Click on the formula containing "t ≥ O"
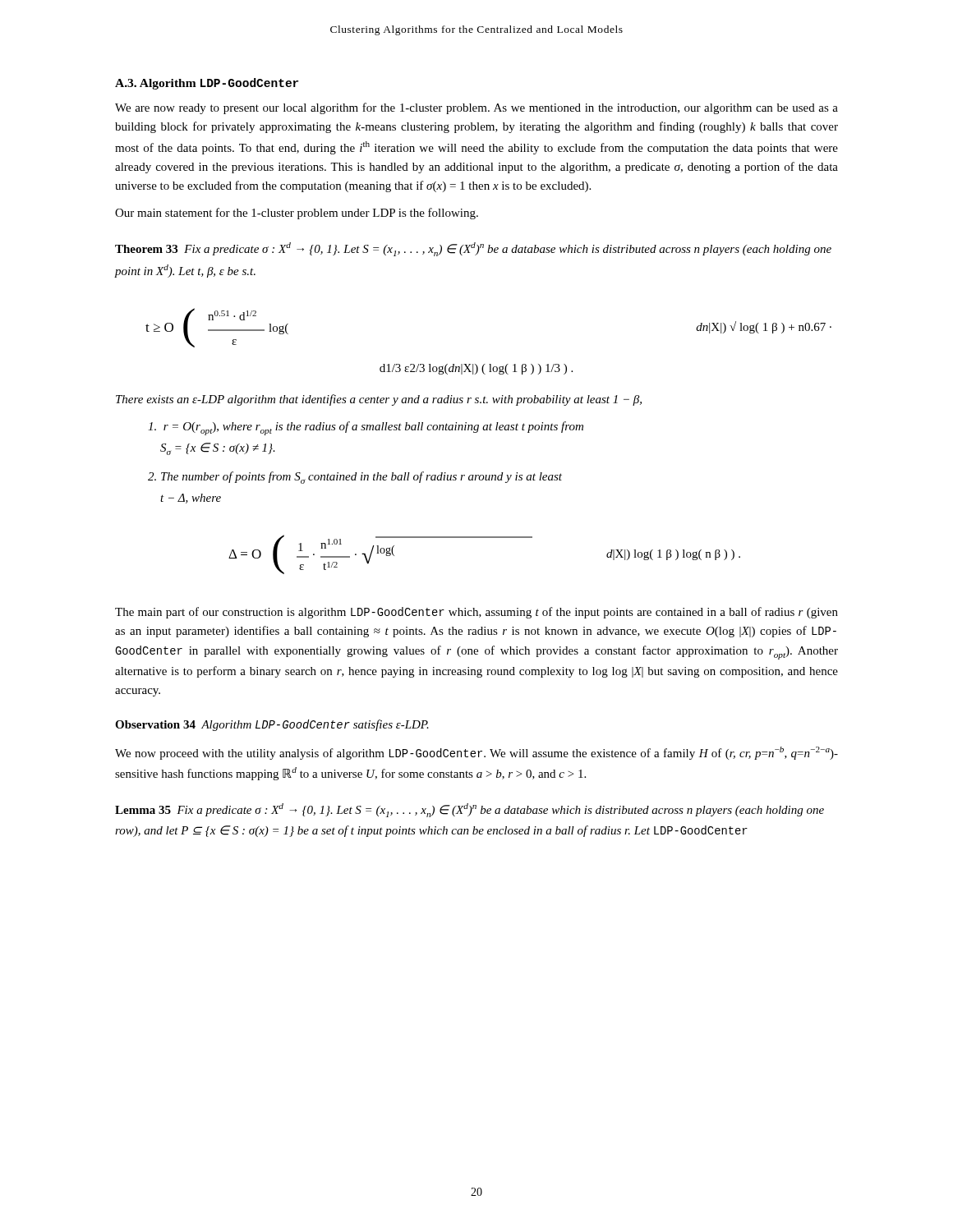The height and width of the screenshot is (1232, 953). 236,330
